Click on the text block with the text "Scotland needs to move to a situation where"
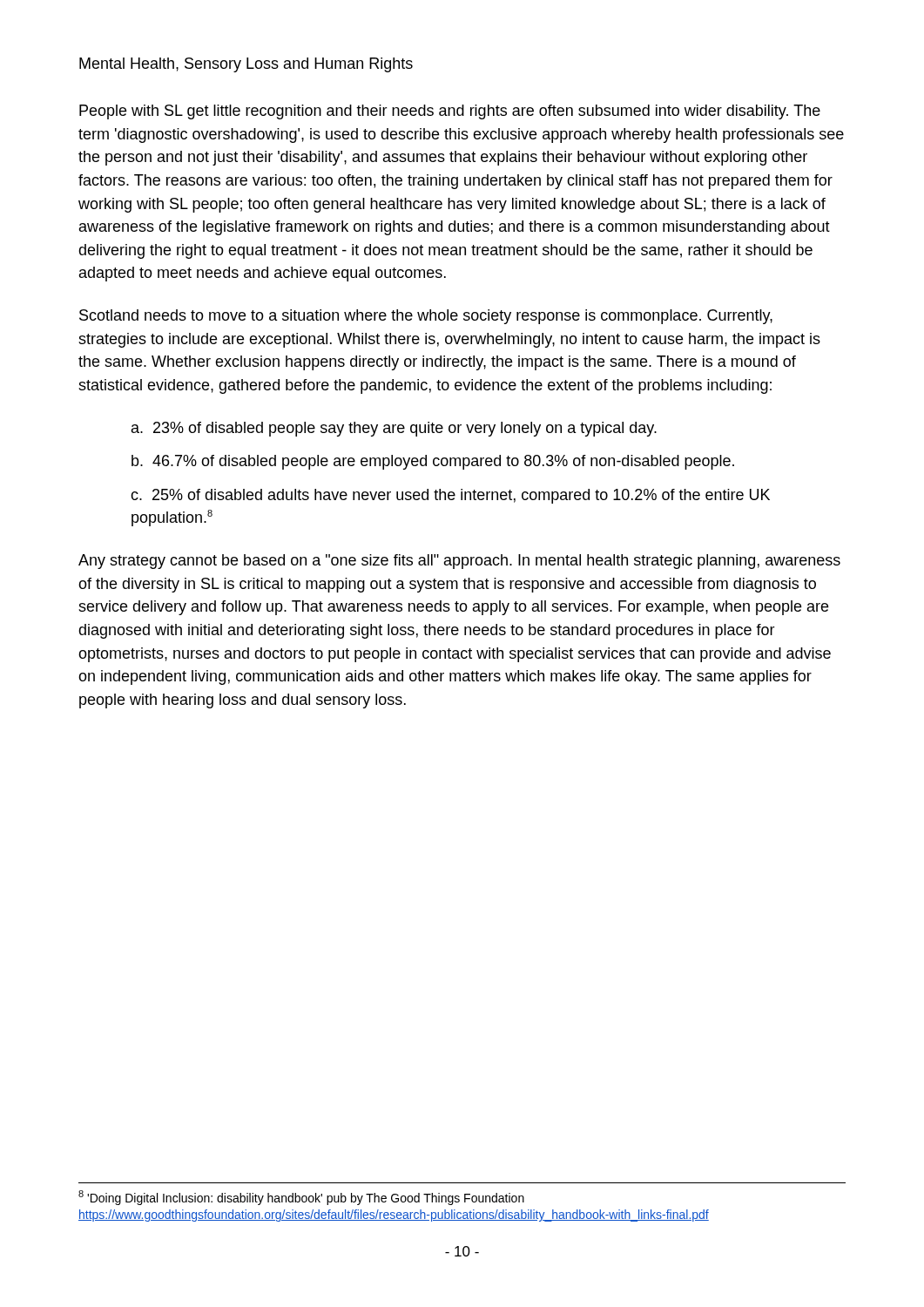The image size is (924, 1307). tap(449, 350)
